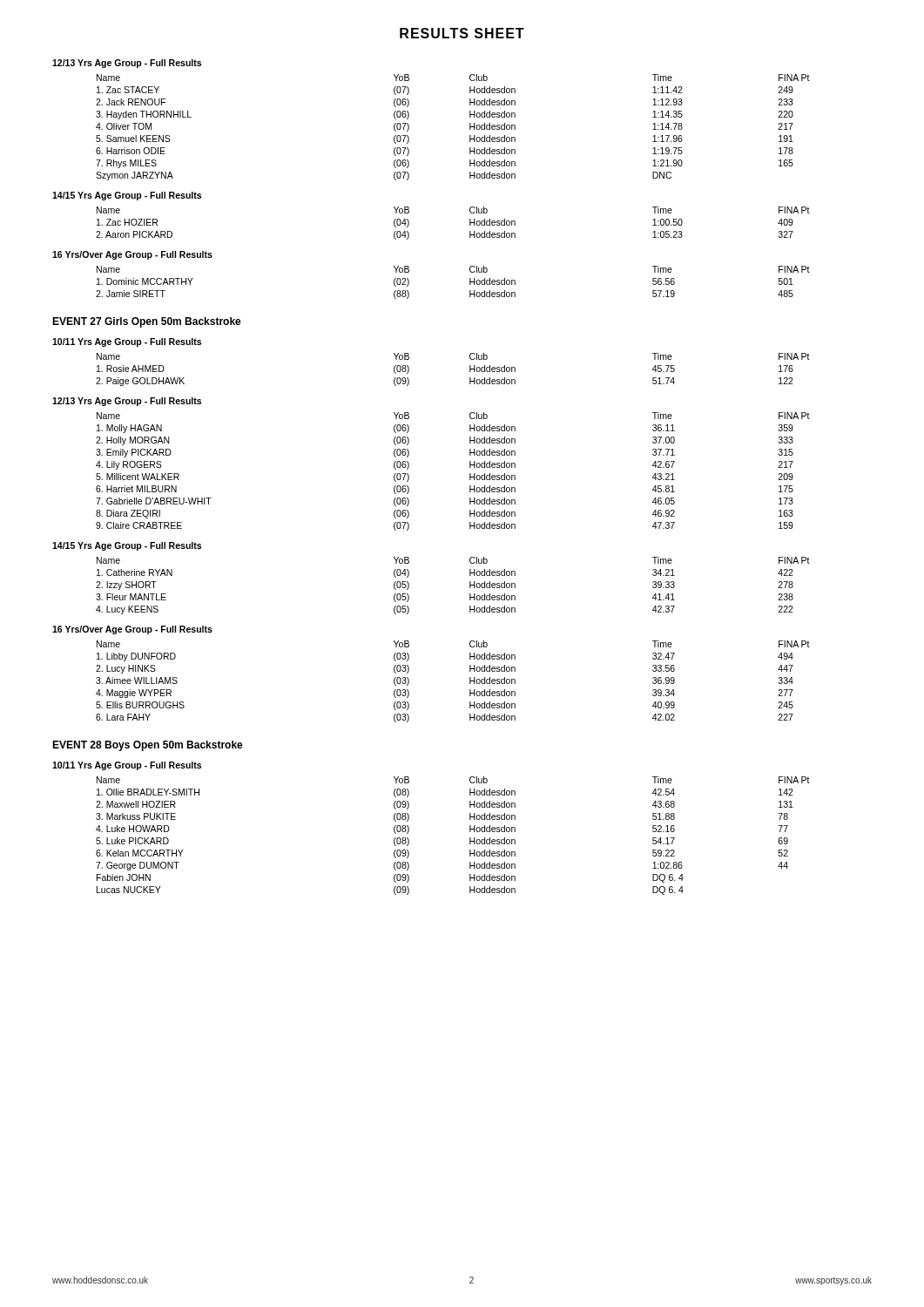Select the table that reads "2. Izzy SHORT"

[462, 585]
